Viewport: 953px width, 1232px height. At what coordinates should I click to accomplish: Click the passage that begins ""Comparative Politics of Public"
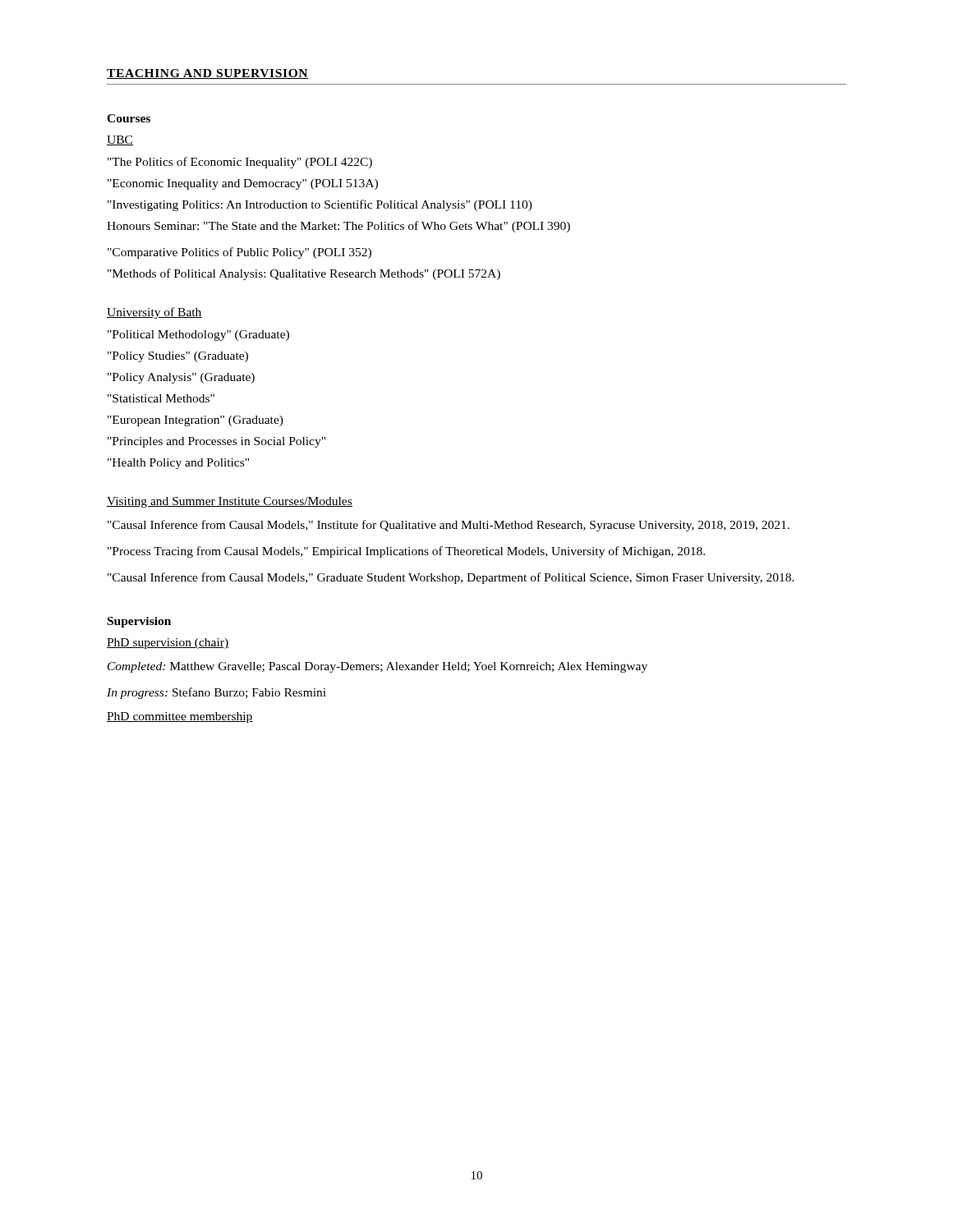[x=239, y=252]
